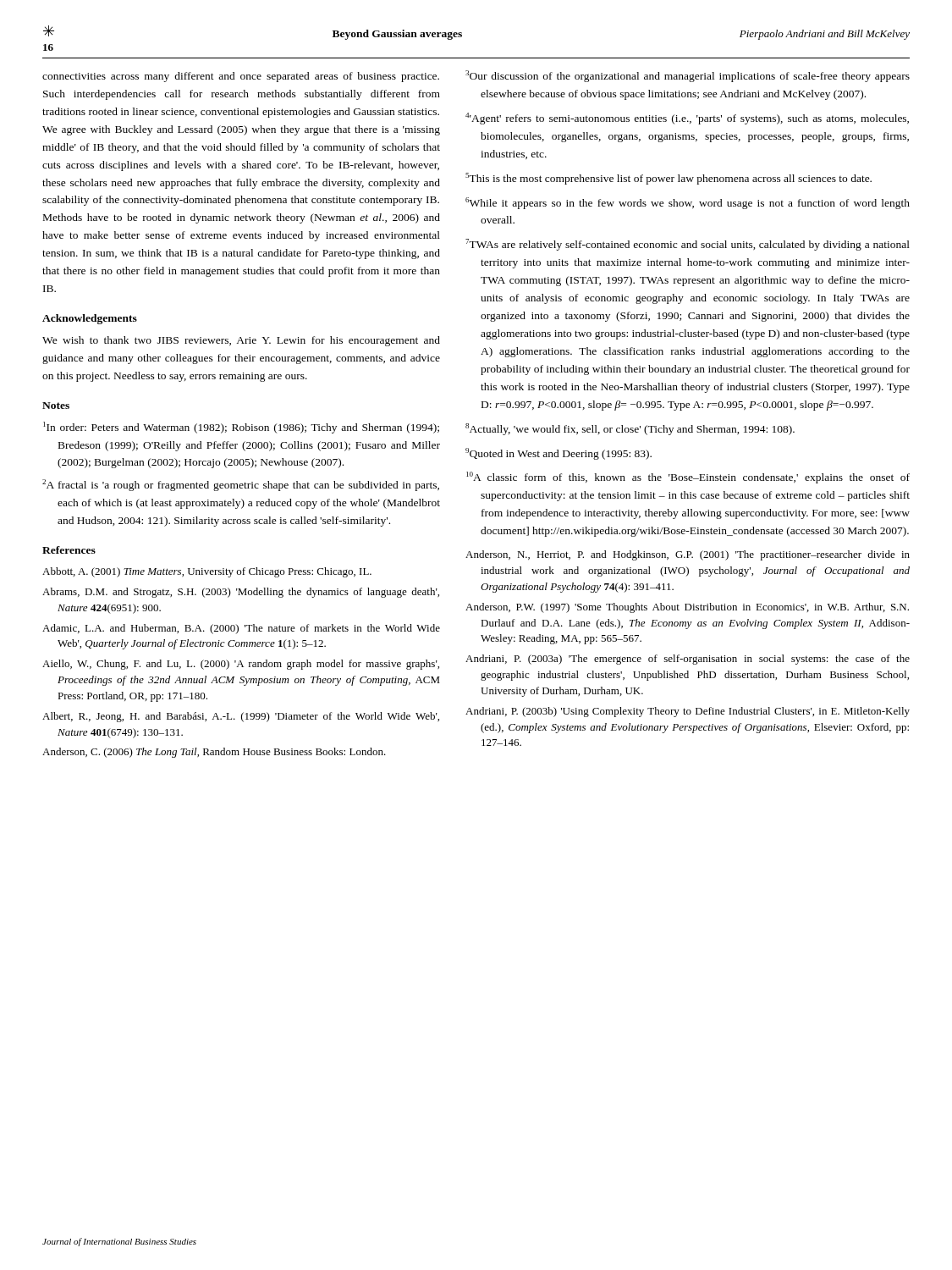Select the block starting "6While it appears so in the few words"

pyautogui.click(x=688, y=212)
